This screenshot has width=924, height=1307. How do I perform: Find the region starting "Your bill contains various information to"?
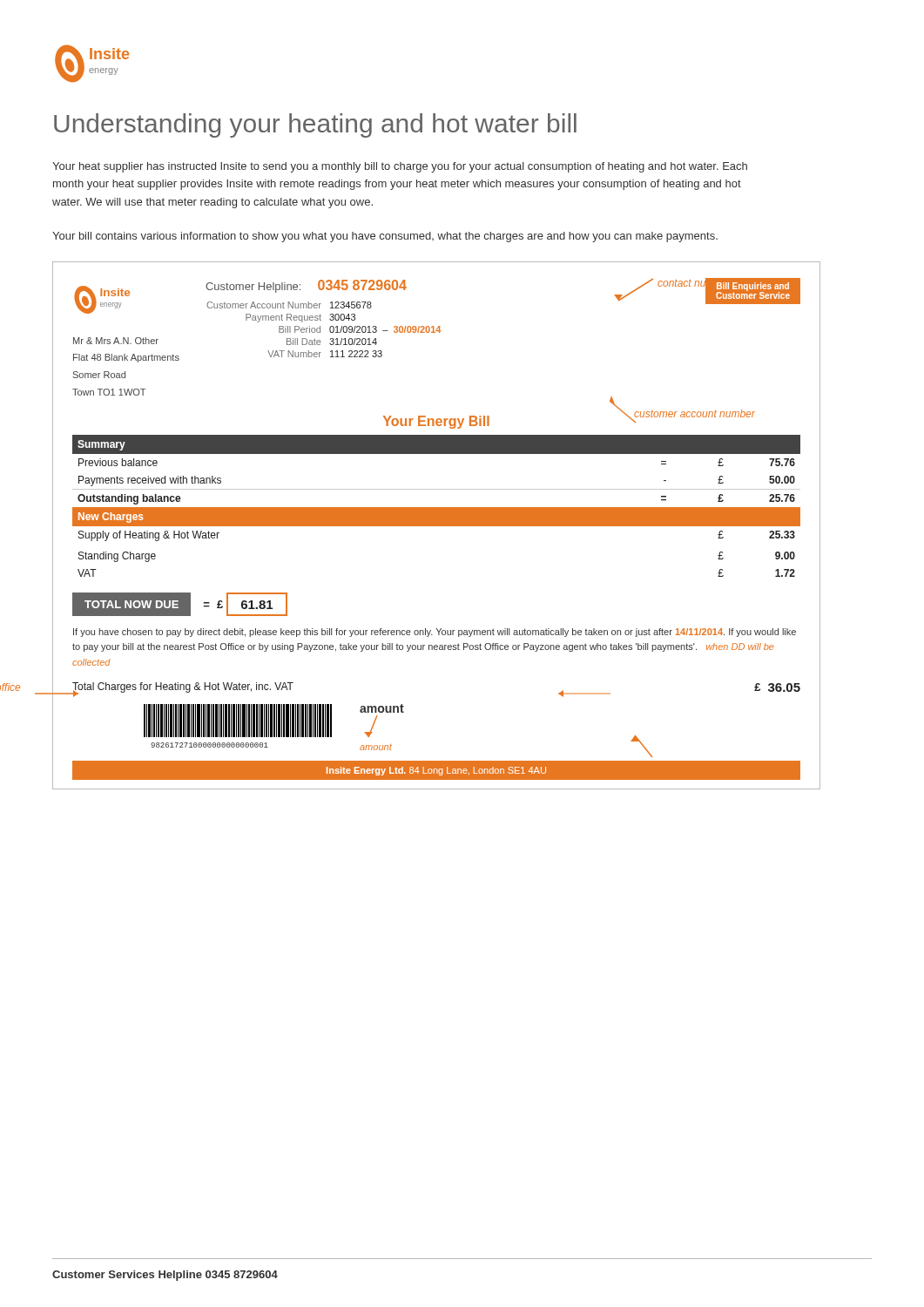385,236
